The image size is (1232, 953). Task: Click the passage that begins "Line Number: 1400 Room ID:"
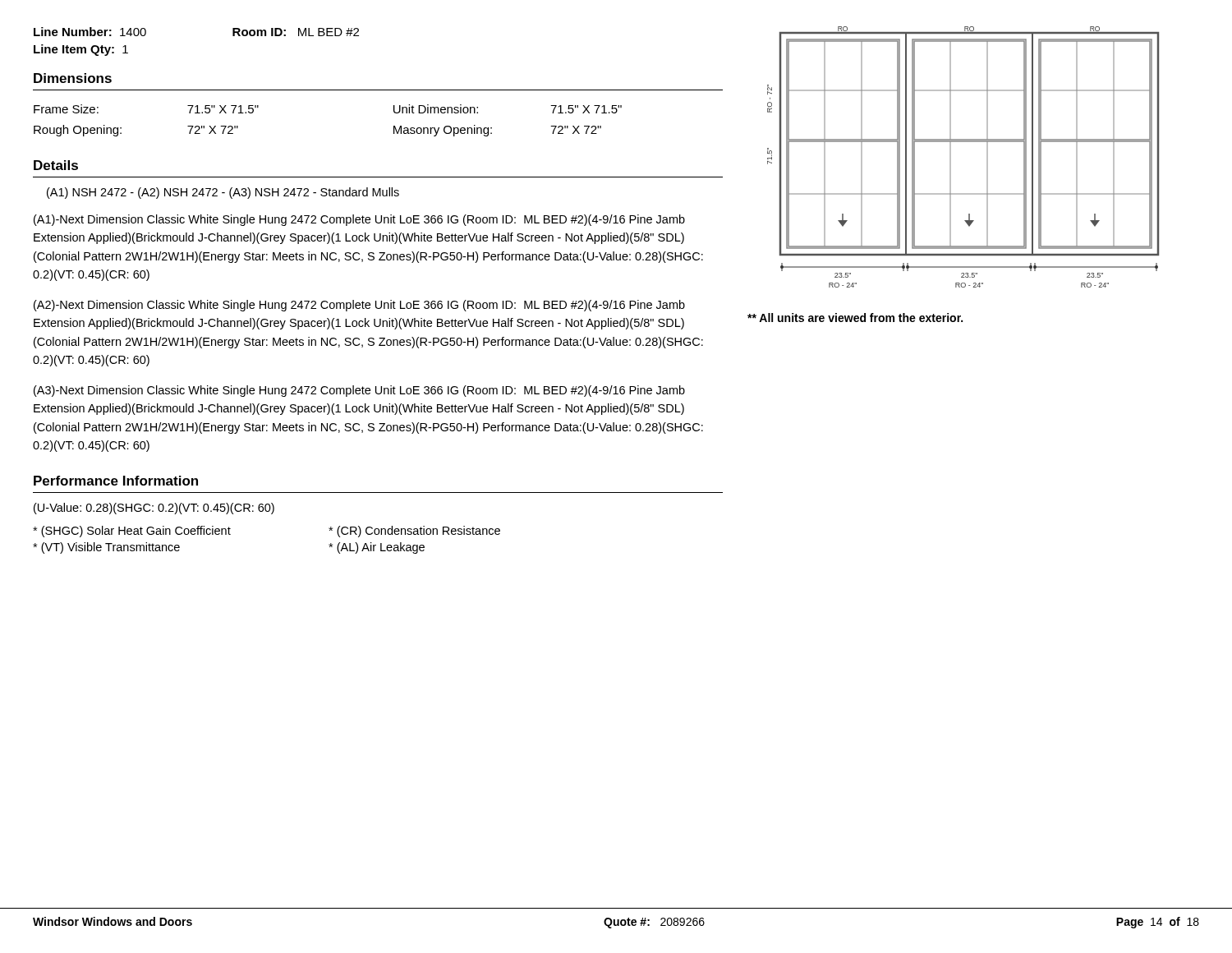[x=92, y=31]
